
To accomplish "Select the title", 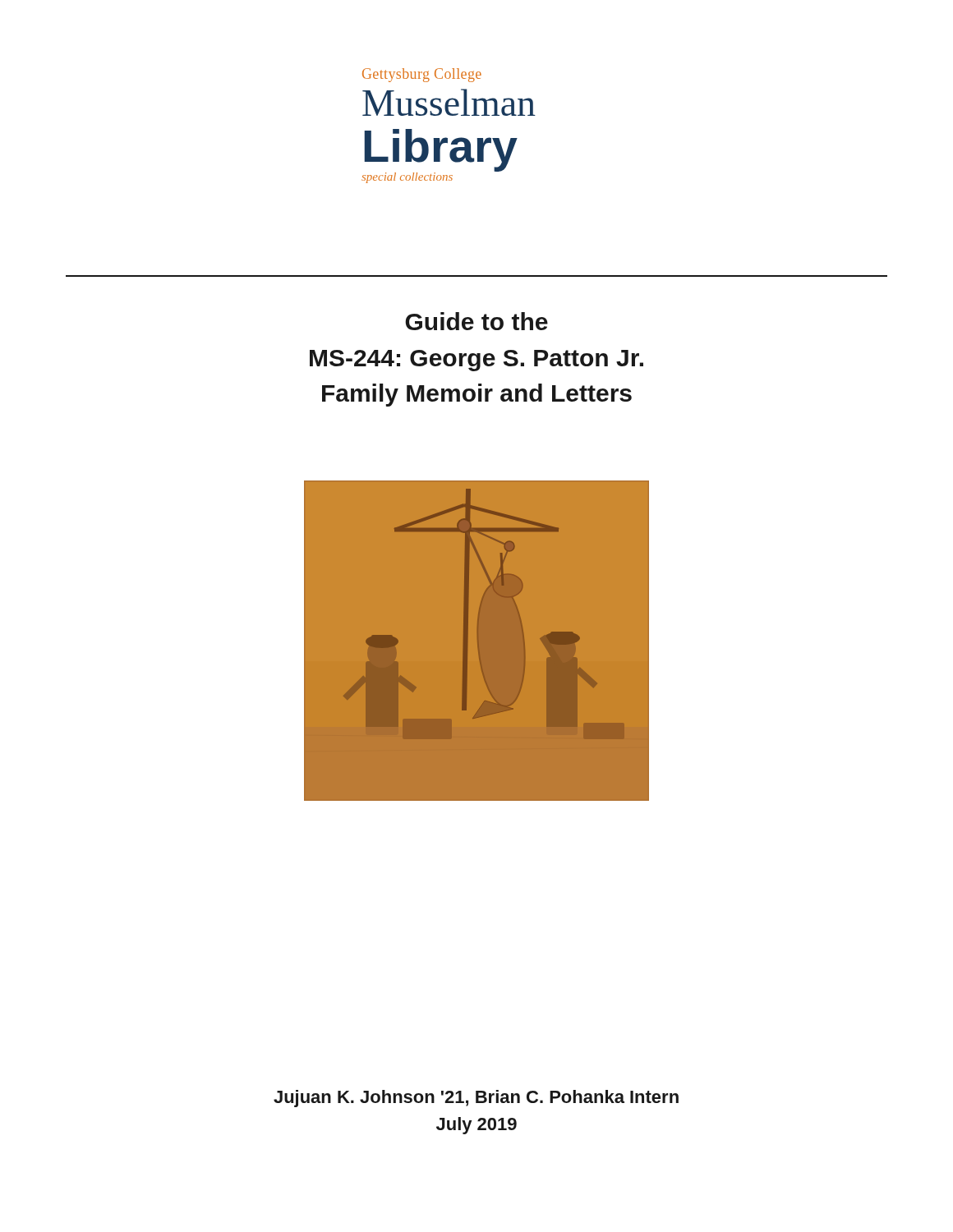I will 476,358.
